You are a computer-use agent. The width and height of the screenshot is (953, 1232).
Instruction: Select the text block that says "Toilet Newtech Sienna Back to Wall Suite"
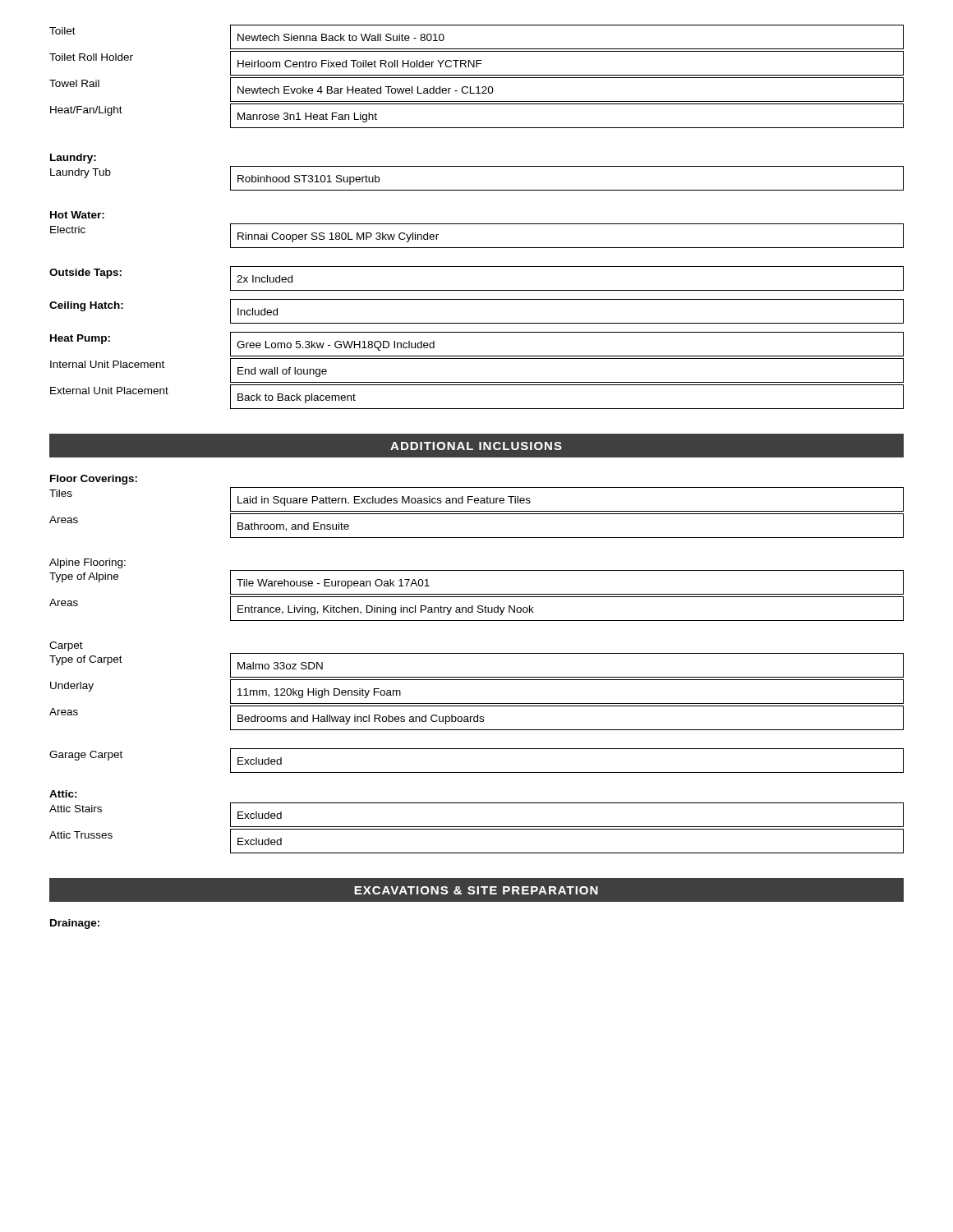coord(476,37)
